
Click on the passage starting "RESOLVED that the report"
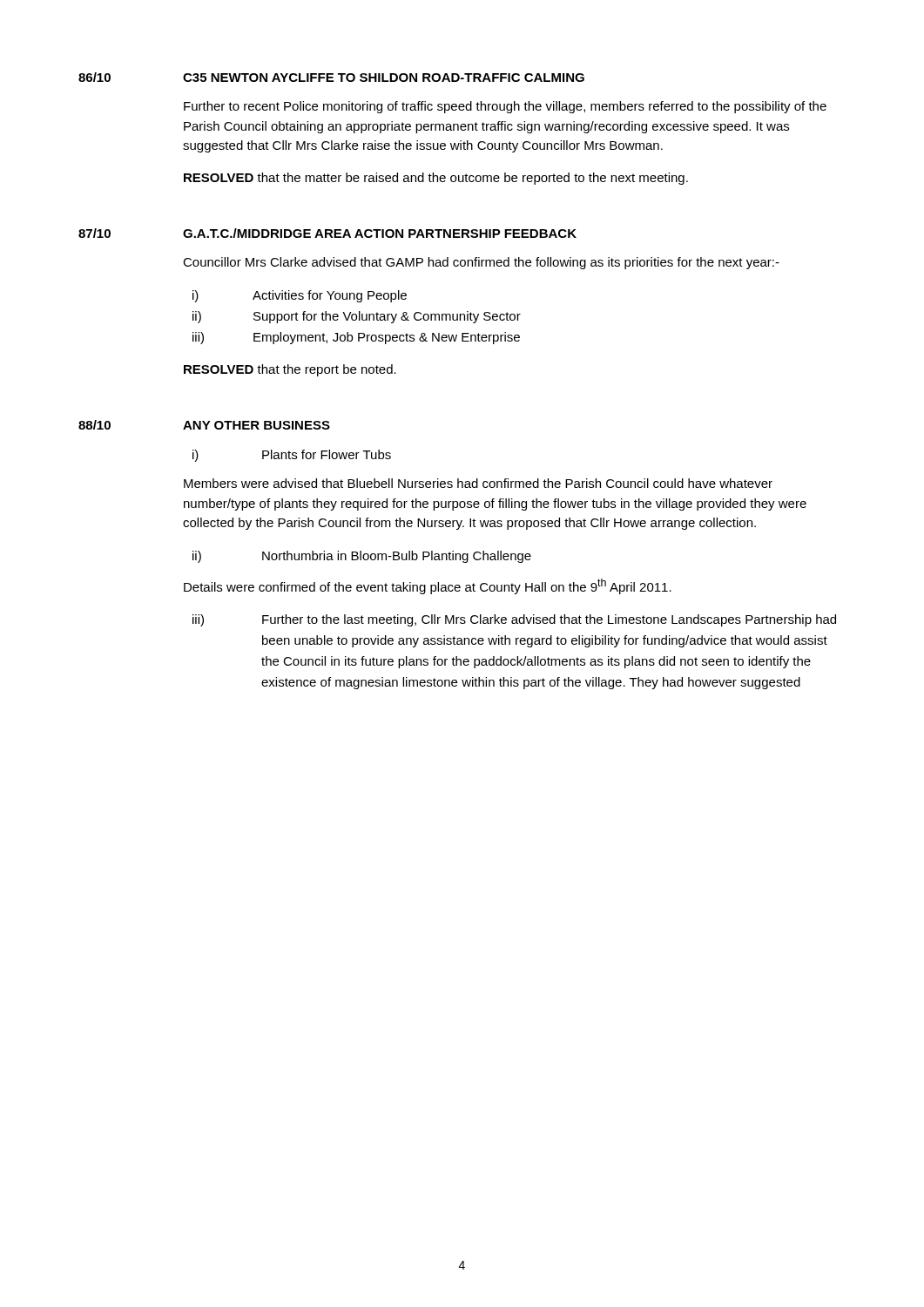tap(290, 369)
